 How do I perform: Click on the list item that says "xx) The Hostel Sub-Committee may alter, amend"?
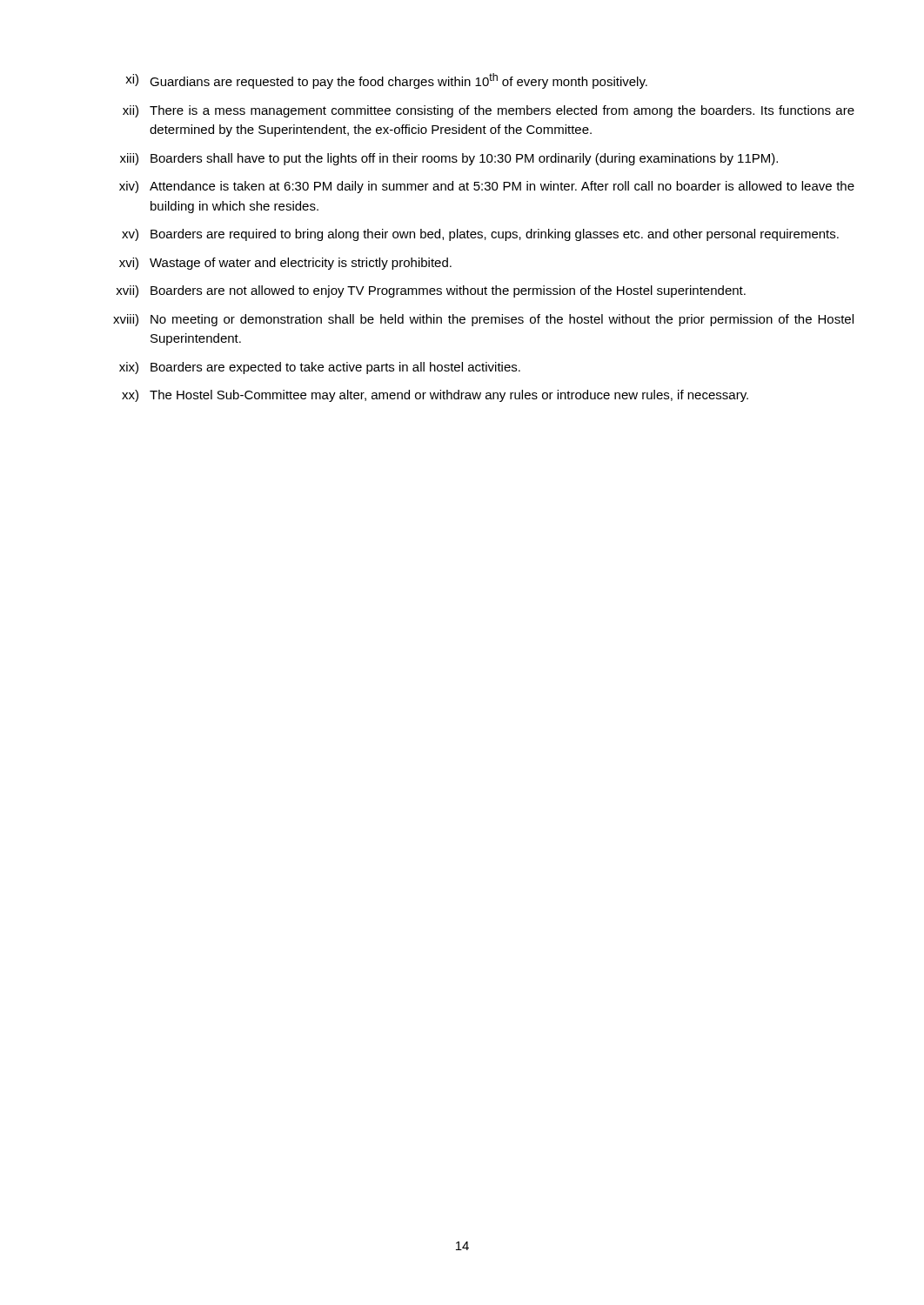point(471,395)
